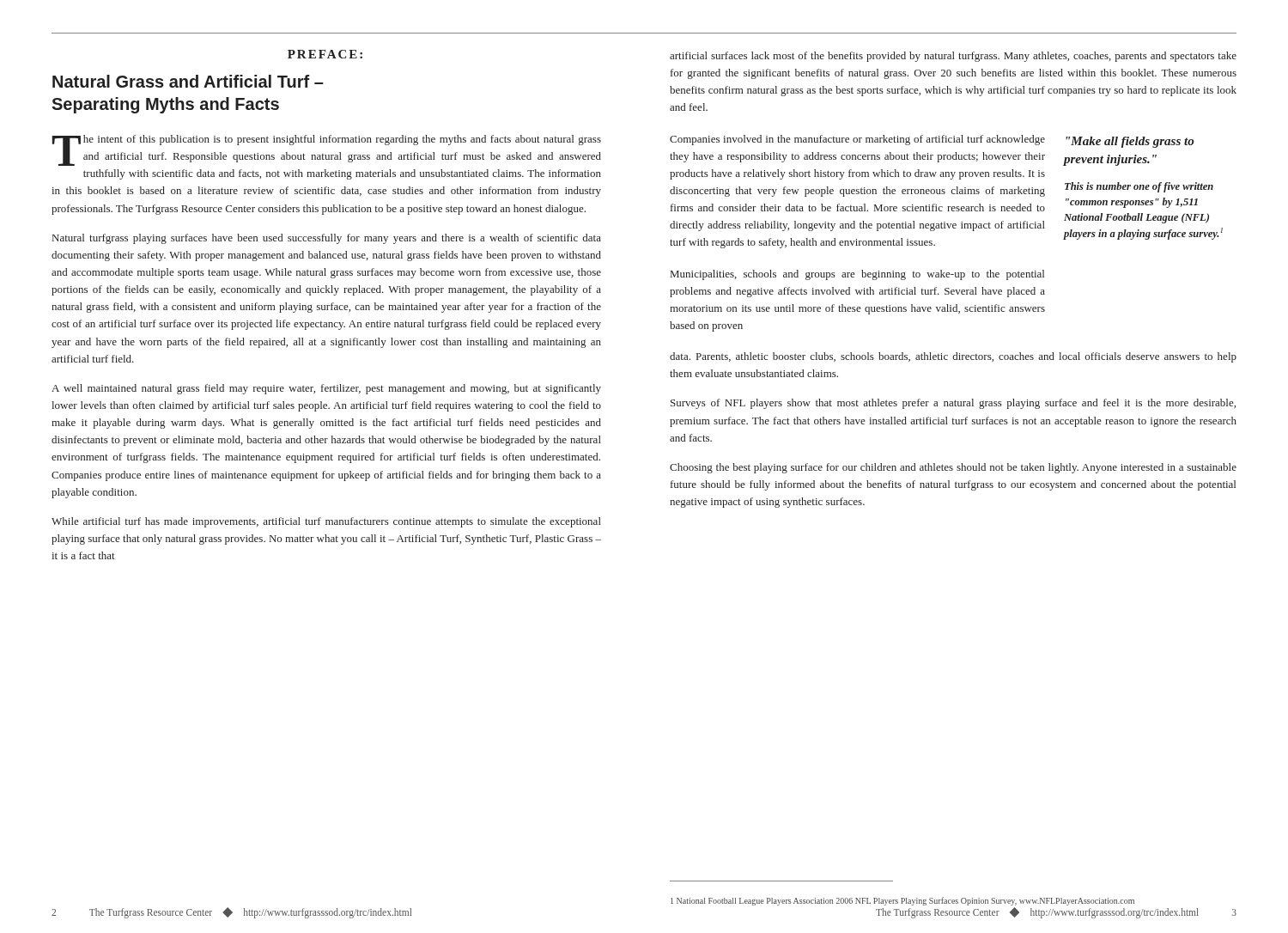Point to the block starting "artificial surfaces lack most of the benefits provided"
The image size is (1288, 933).
953,81
